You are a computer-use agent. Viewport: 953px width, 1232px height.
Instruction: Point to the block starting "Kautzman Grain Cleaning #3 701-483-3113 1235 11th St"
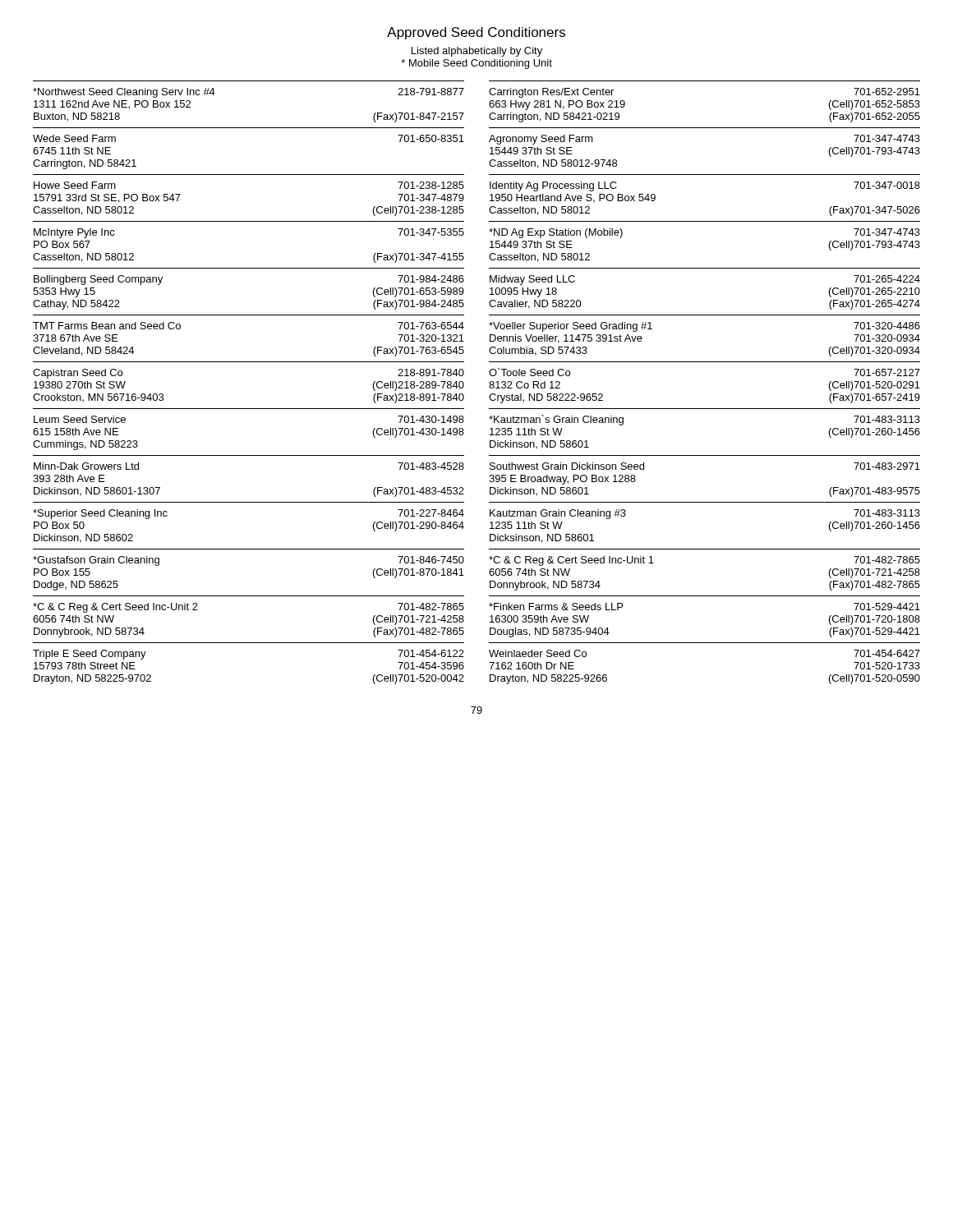coord(554,514)
